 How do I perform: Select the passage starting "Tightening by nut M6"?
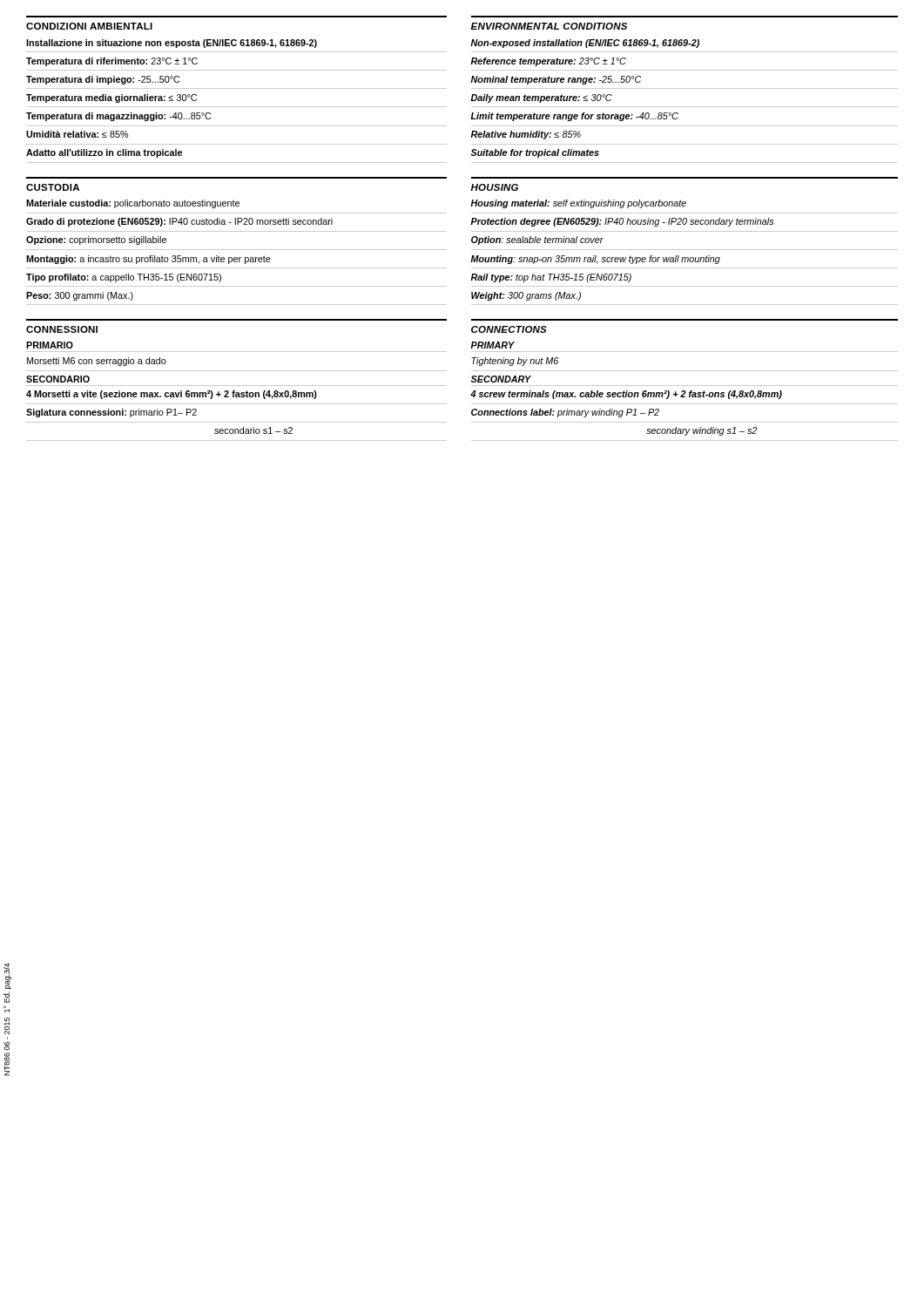515,361
